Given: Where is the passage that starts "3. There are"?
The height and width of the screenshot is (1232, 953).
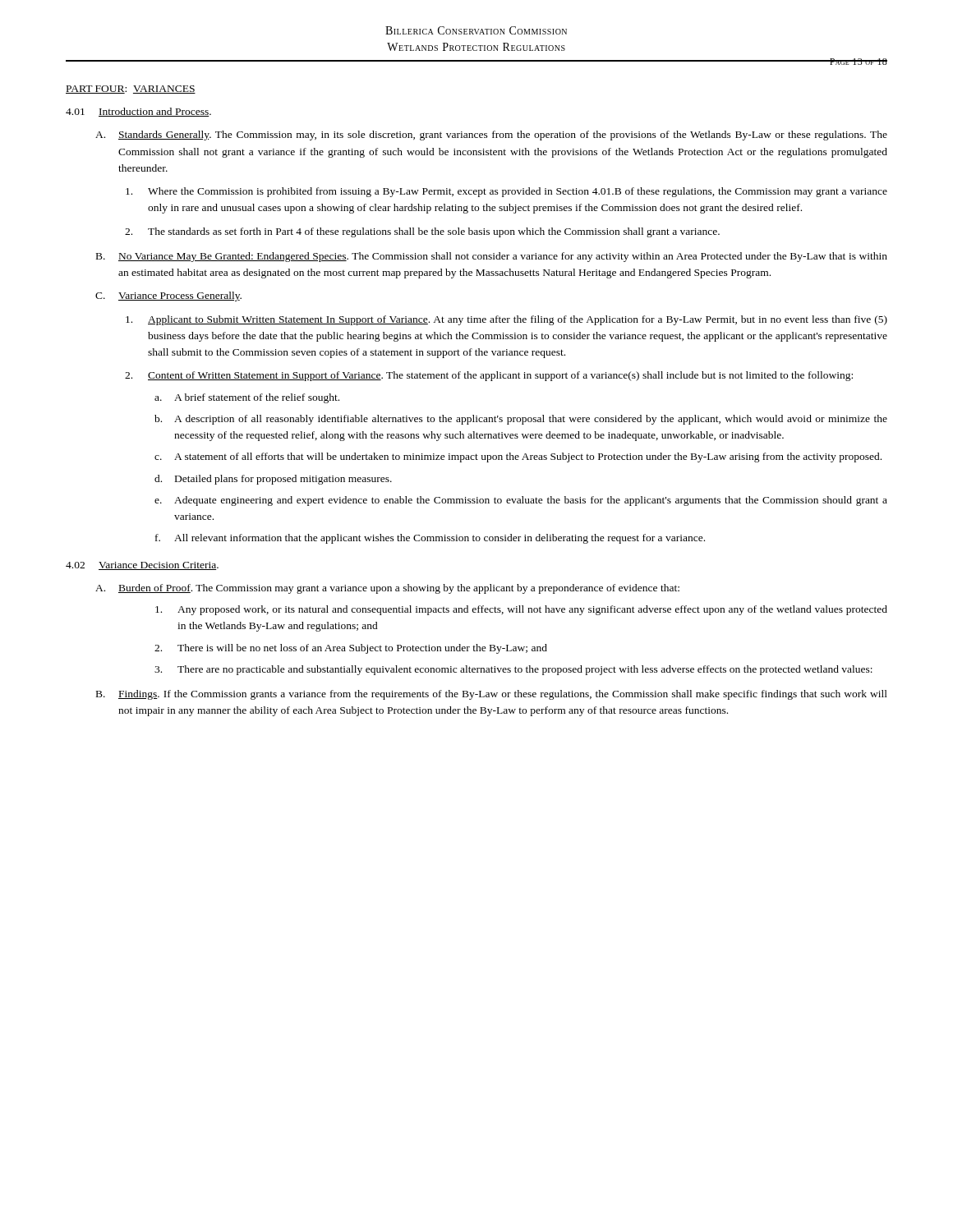Looking at the screenshot, I should point(521,669).
